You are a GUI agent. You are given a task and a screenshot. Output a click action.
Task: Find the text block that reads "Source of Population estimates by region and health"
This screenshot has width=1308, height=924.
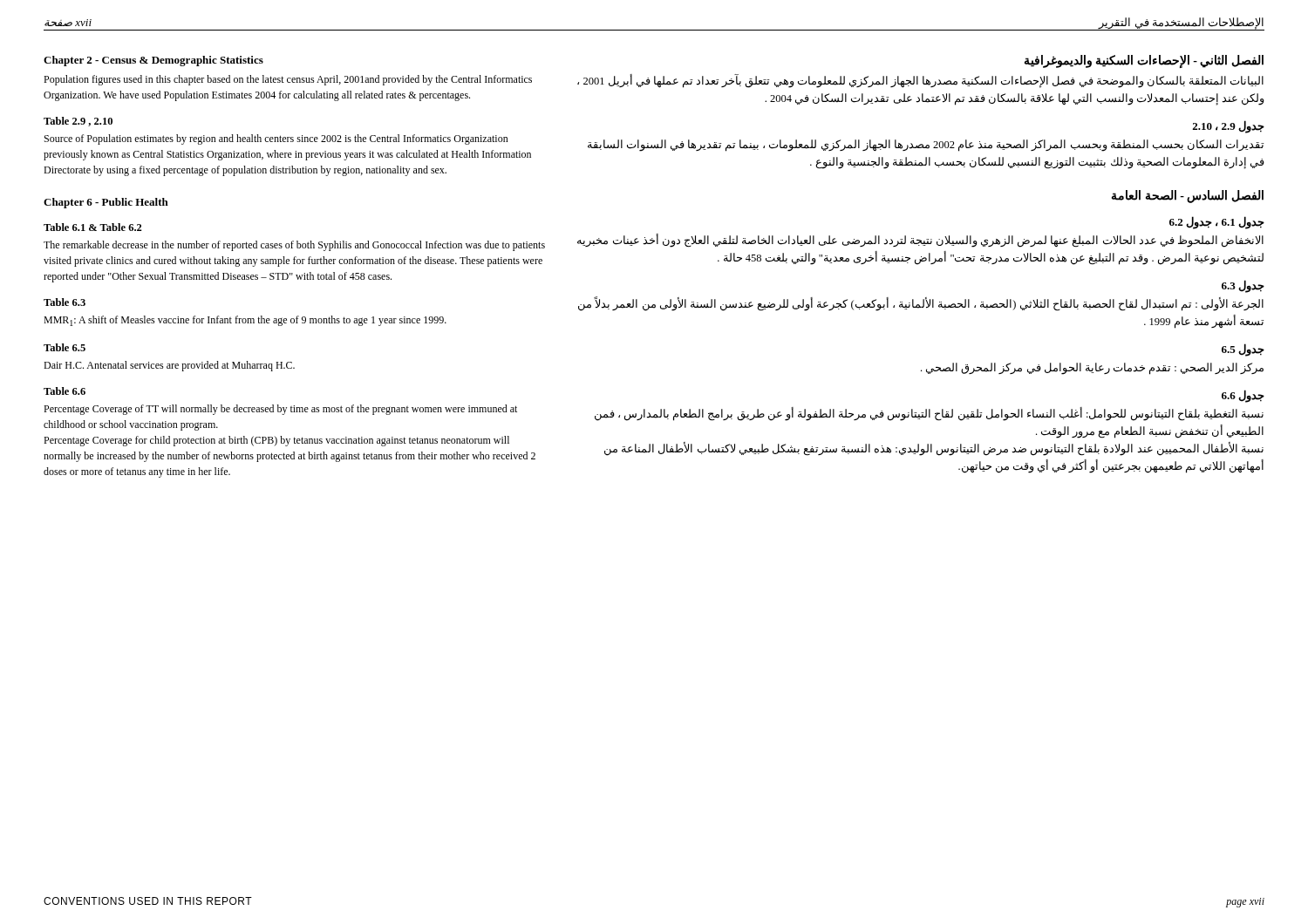coord(288,154)
